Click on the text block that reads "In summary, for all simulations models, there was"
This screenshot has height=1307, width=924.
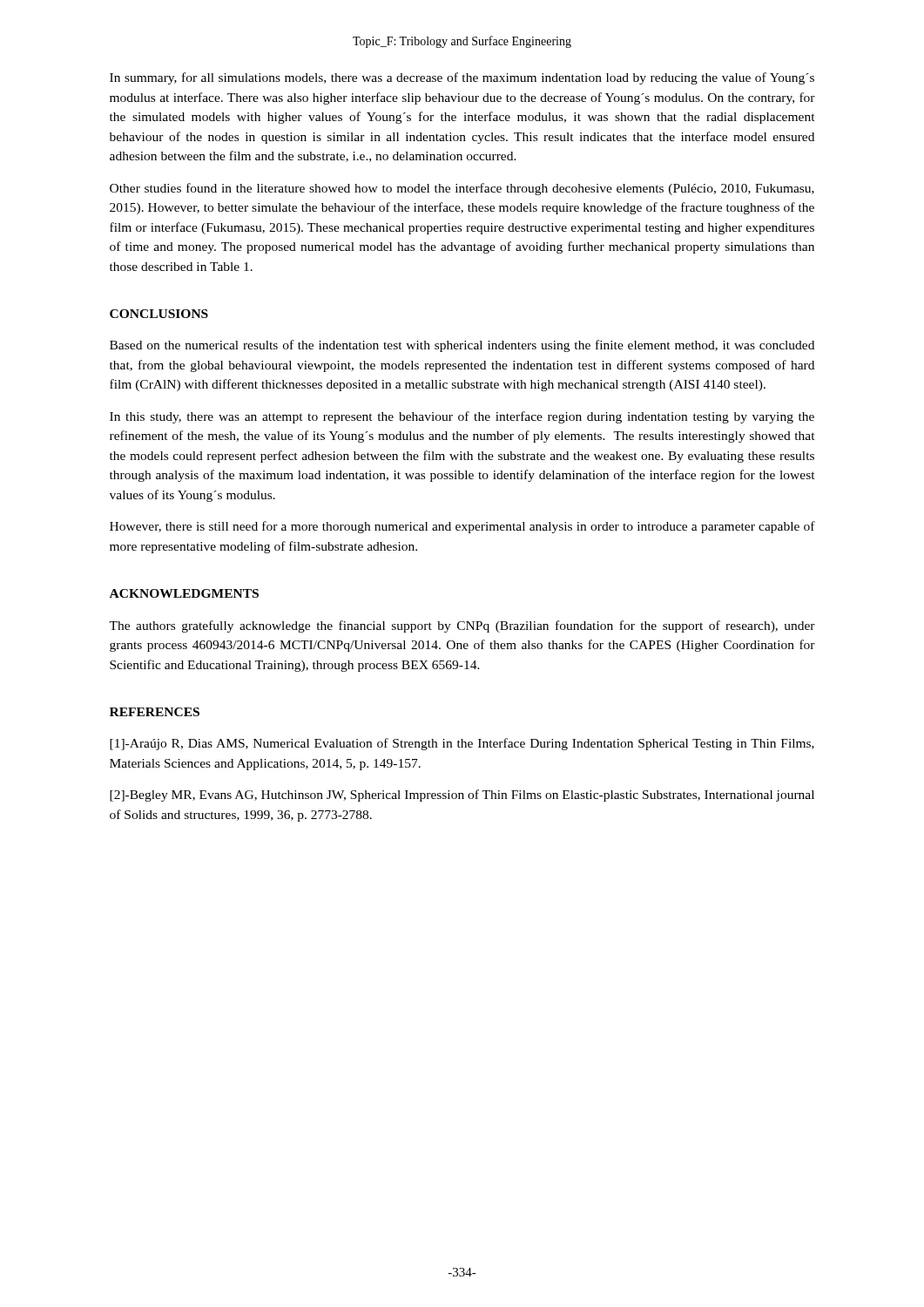pos(462,117)
